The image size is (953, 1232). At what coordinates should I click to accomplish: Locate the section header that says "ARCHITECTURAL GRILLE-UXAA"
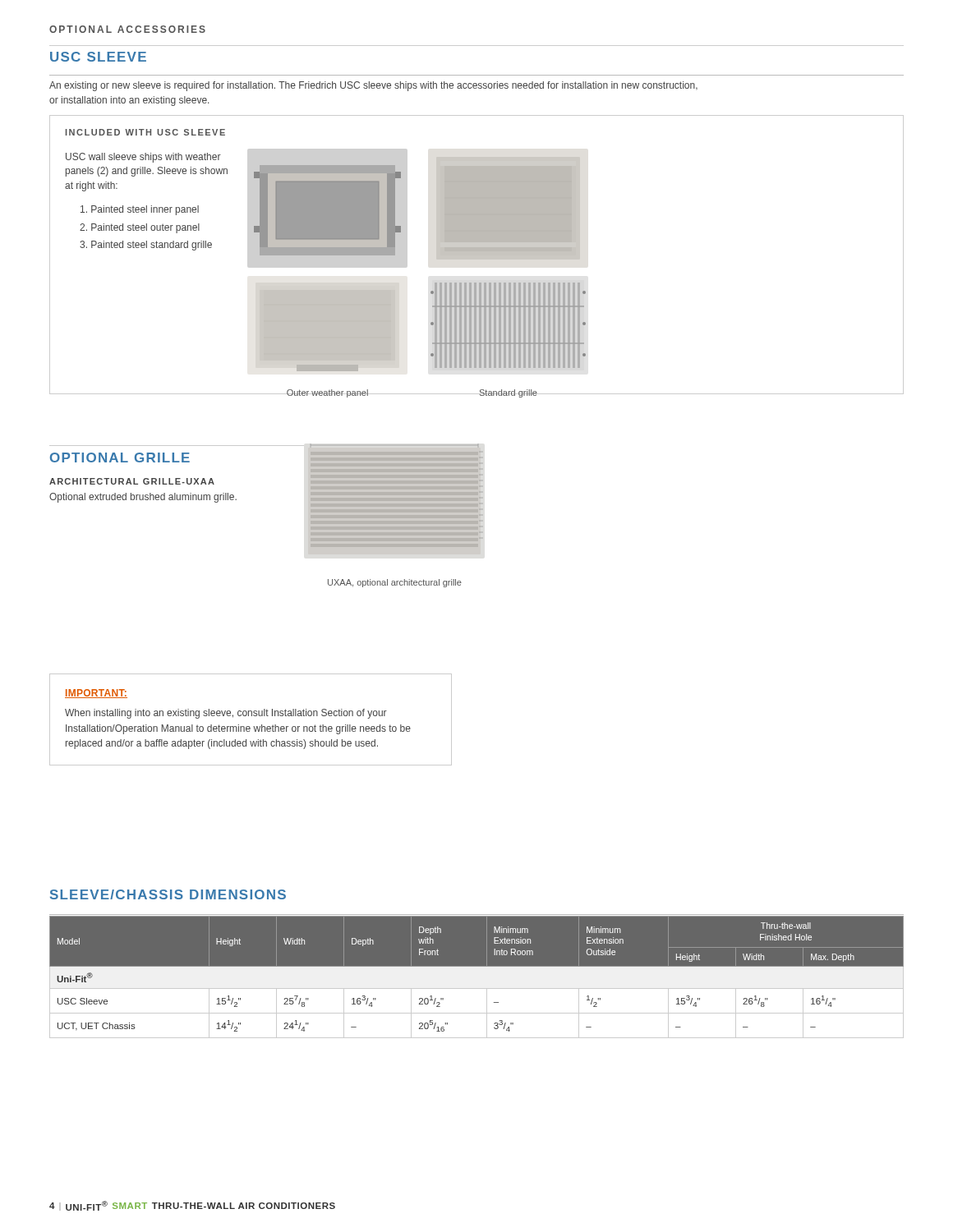(x=132, y=481)
